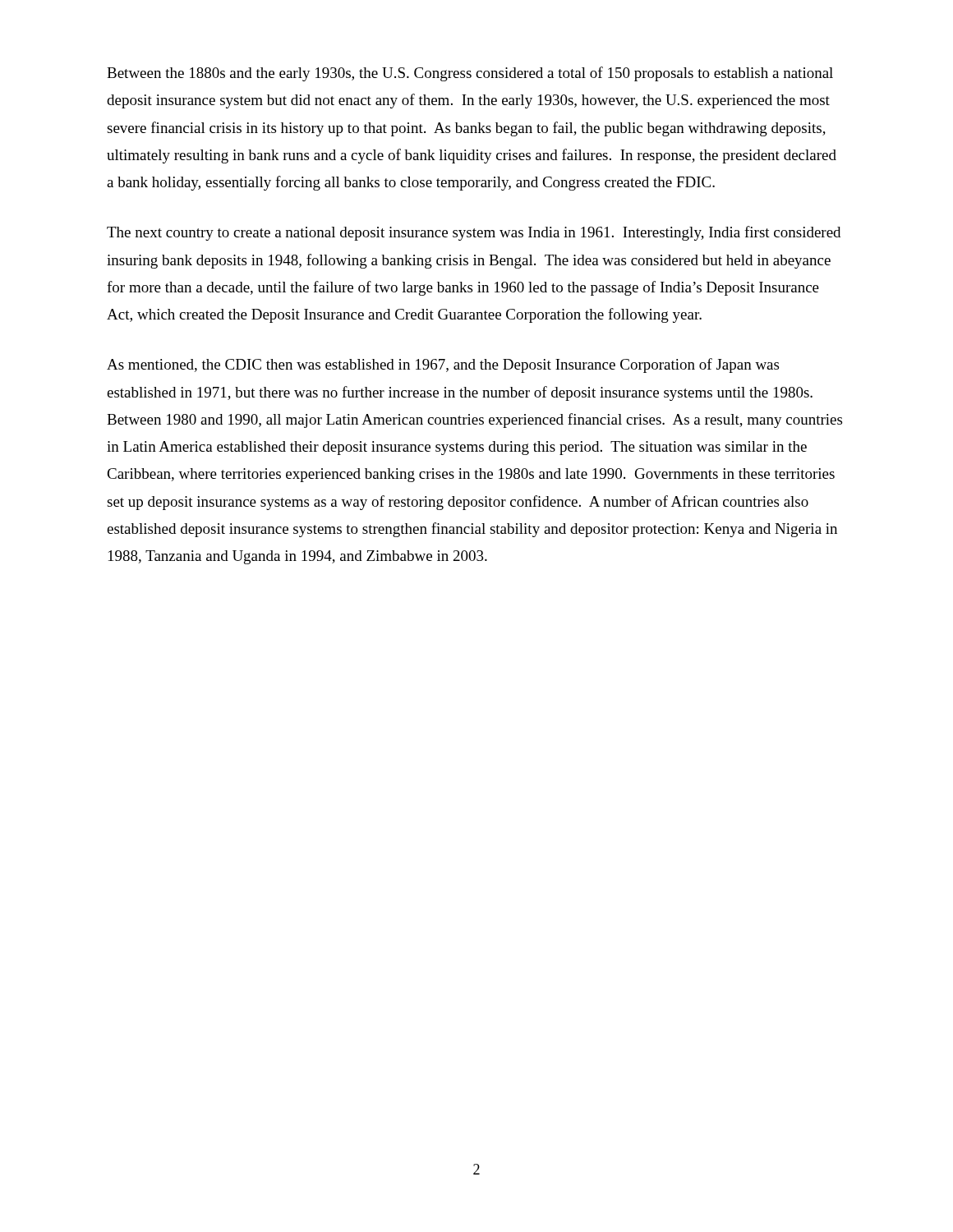Viewport: 953px width, 1232px height.
Task: Point to the passage starting "Between the 1880s and"
Action: (x=472, y=127)
